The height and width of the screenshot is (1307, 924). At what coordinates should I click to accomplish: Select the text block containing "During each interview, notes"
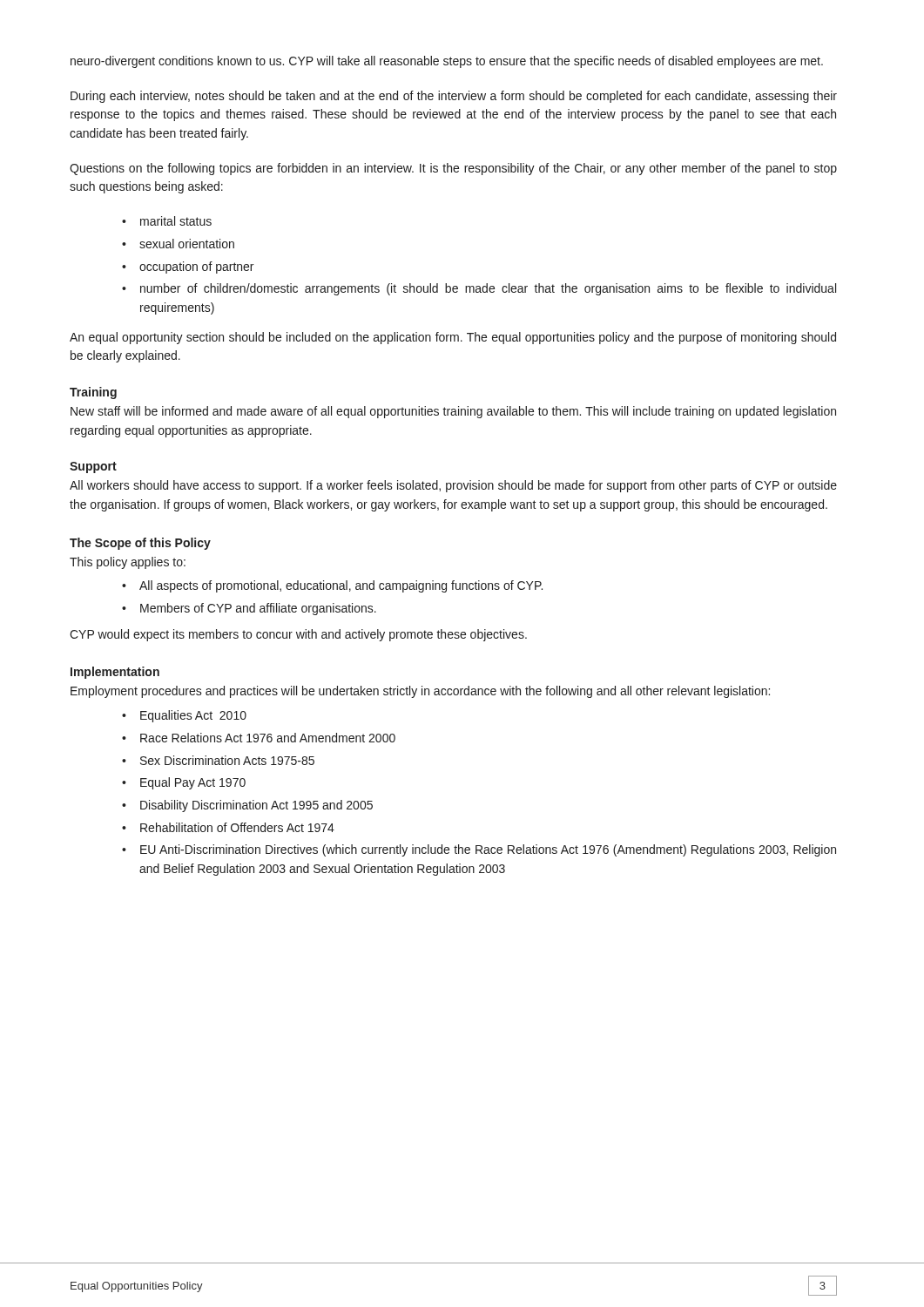[x=453, y=114]
